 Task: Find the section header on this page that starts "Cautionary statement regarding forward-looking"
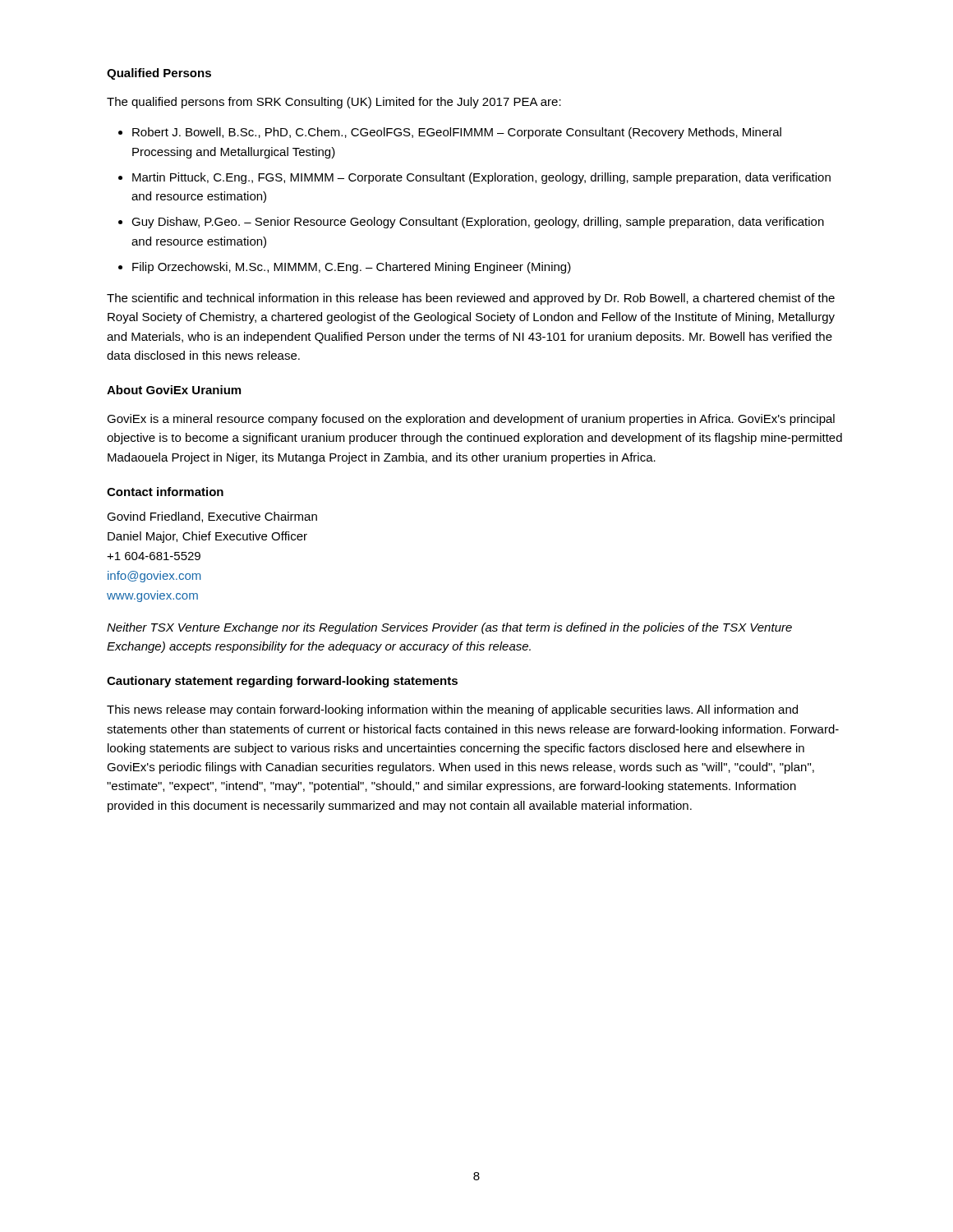[x=282, y=682]
